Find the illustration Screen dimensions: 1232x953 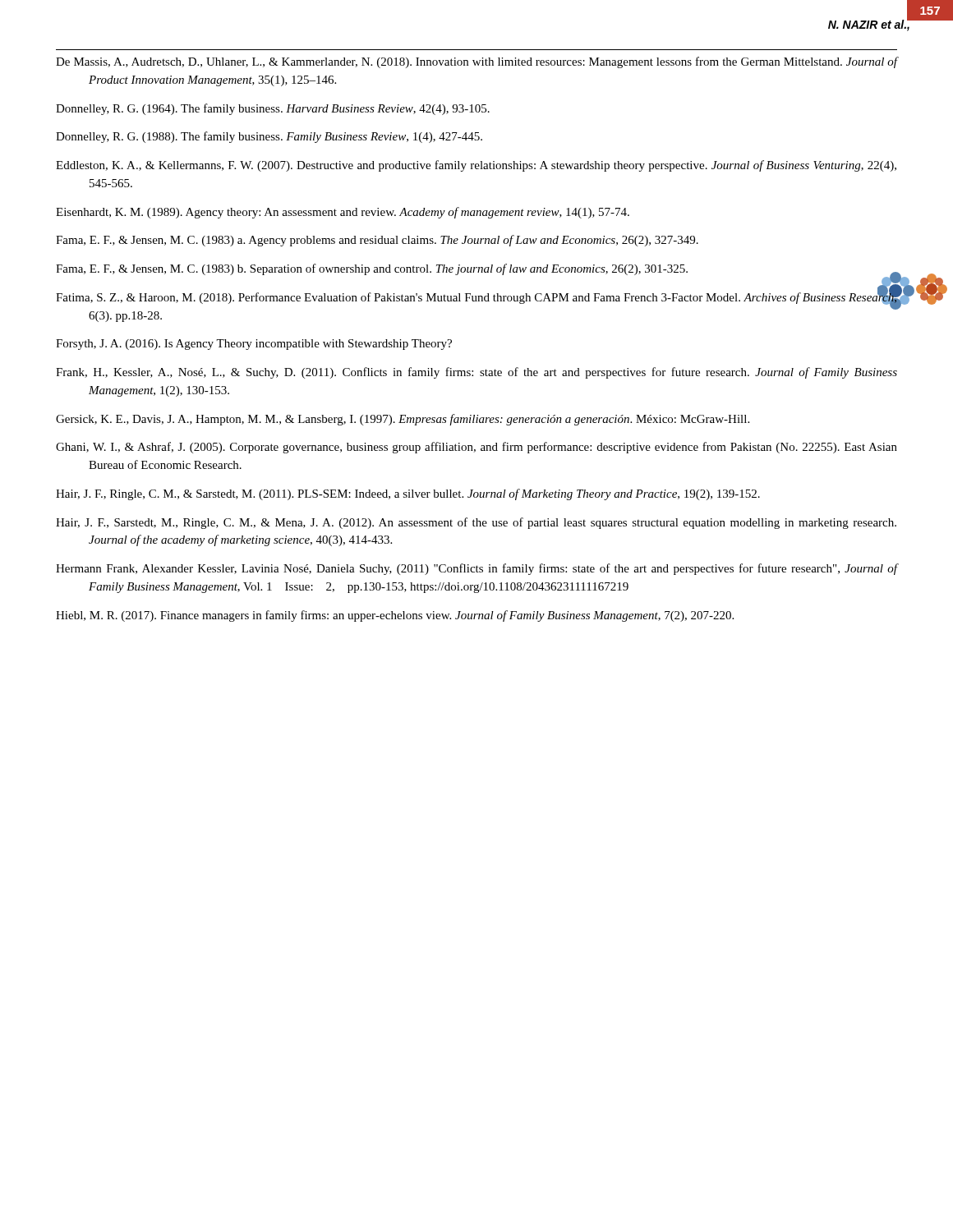coord(915,291)
